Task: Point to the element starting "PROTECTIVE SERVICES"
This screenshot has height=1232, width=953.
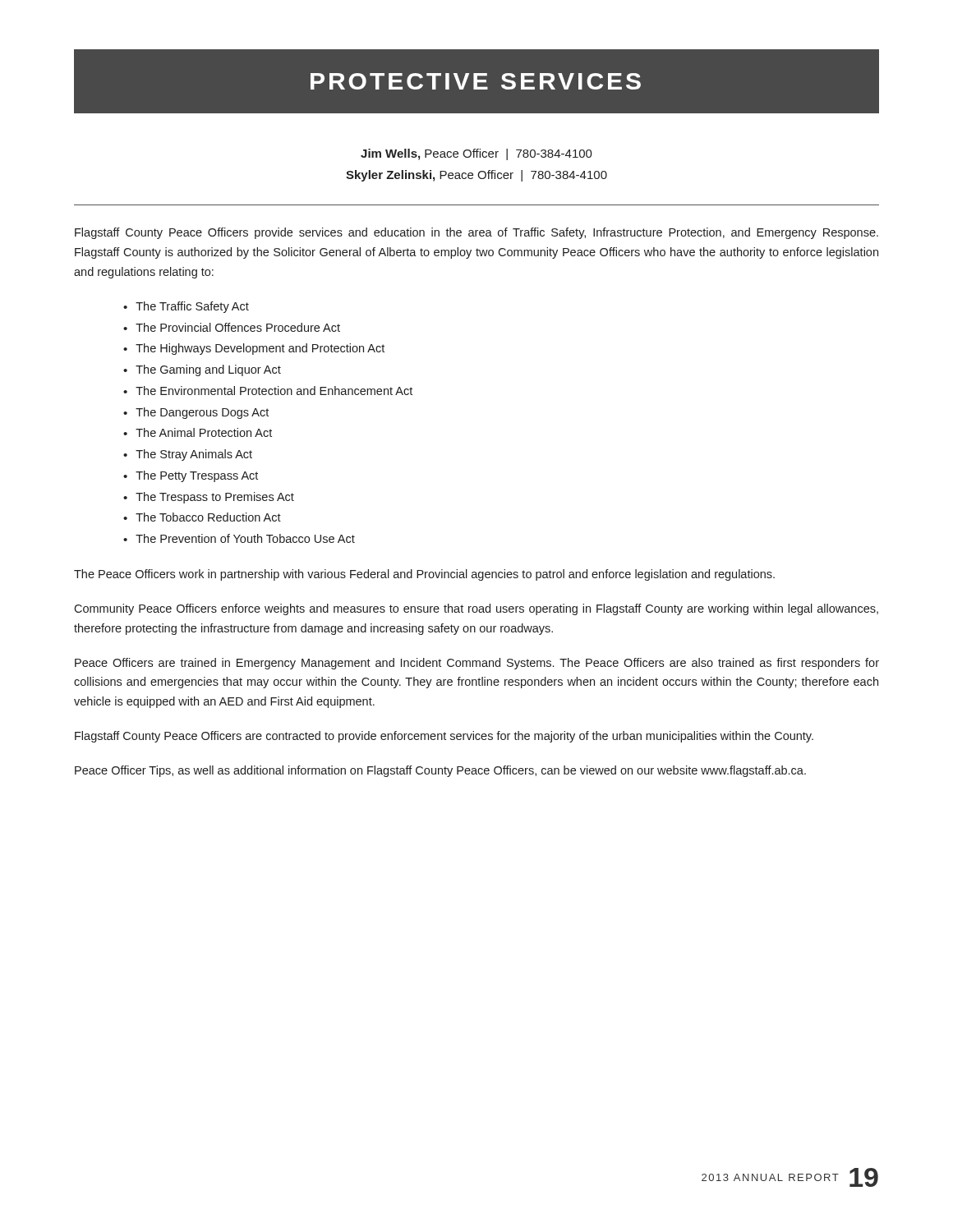Action: tap(476, 81)
